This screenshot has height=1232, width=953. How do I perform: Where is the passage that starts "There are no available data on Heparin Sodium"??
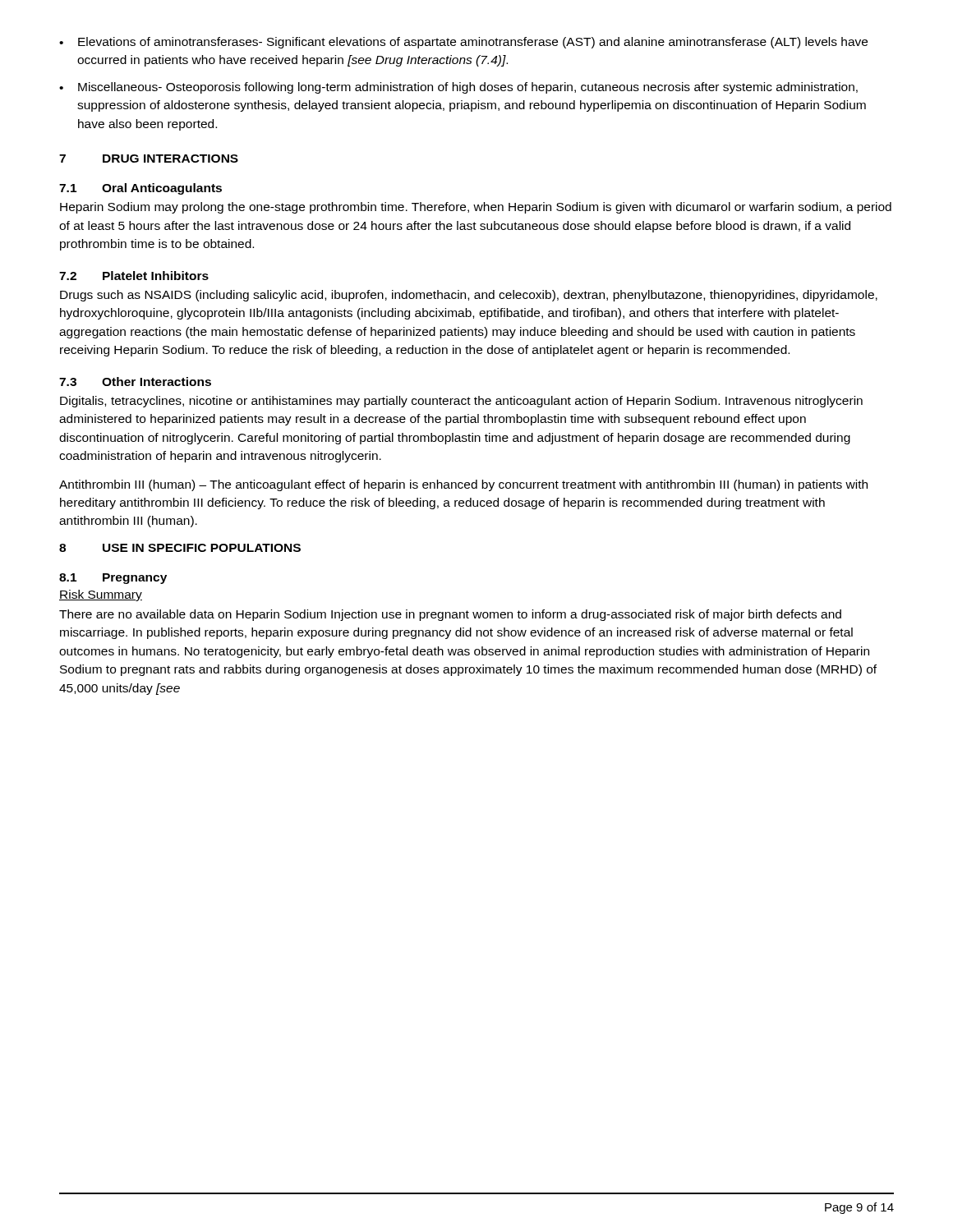point(476,651)
